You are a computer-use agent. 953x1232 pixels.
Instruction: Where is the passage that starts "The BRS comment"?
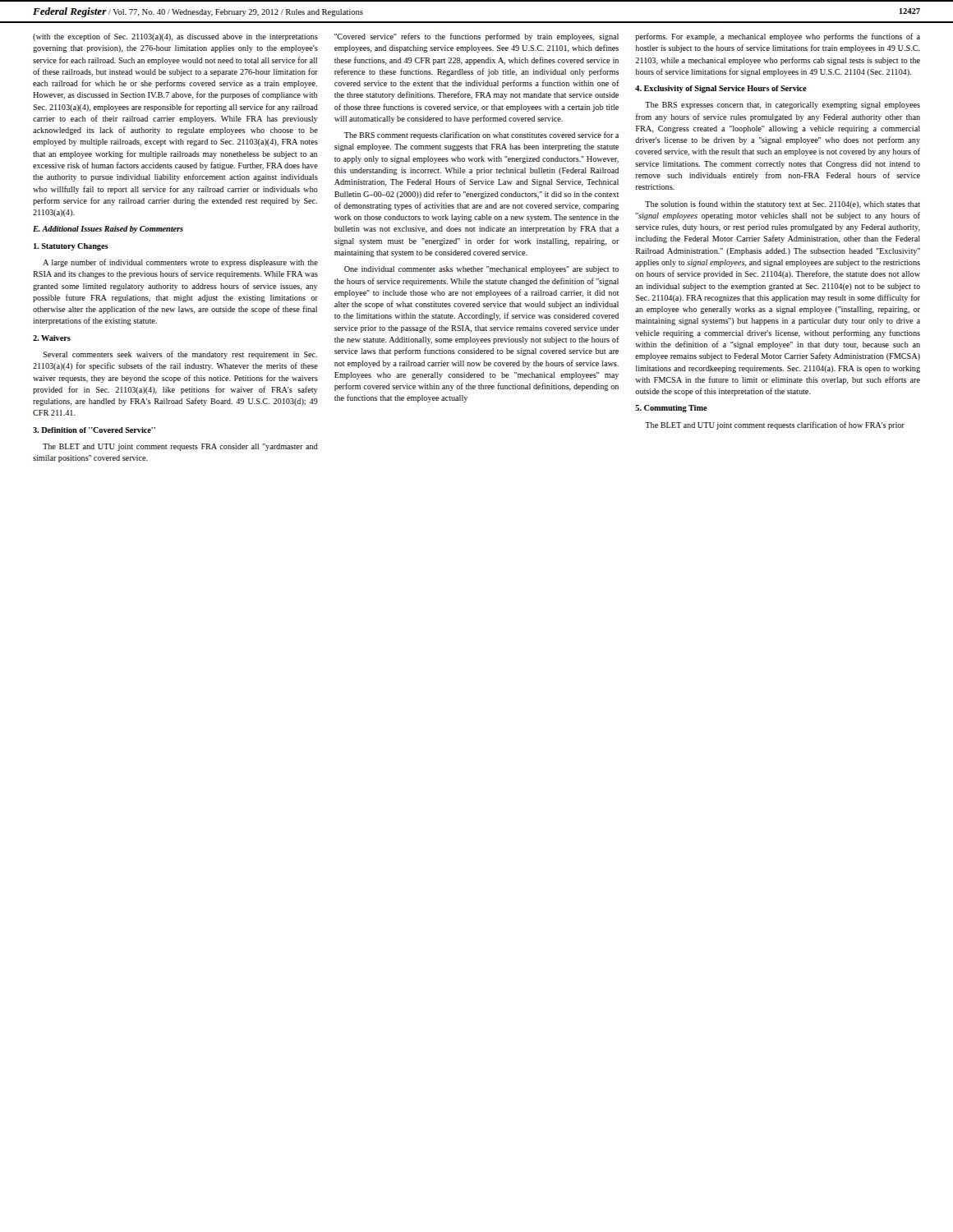tap(476, 194)
